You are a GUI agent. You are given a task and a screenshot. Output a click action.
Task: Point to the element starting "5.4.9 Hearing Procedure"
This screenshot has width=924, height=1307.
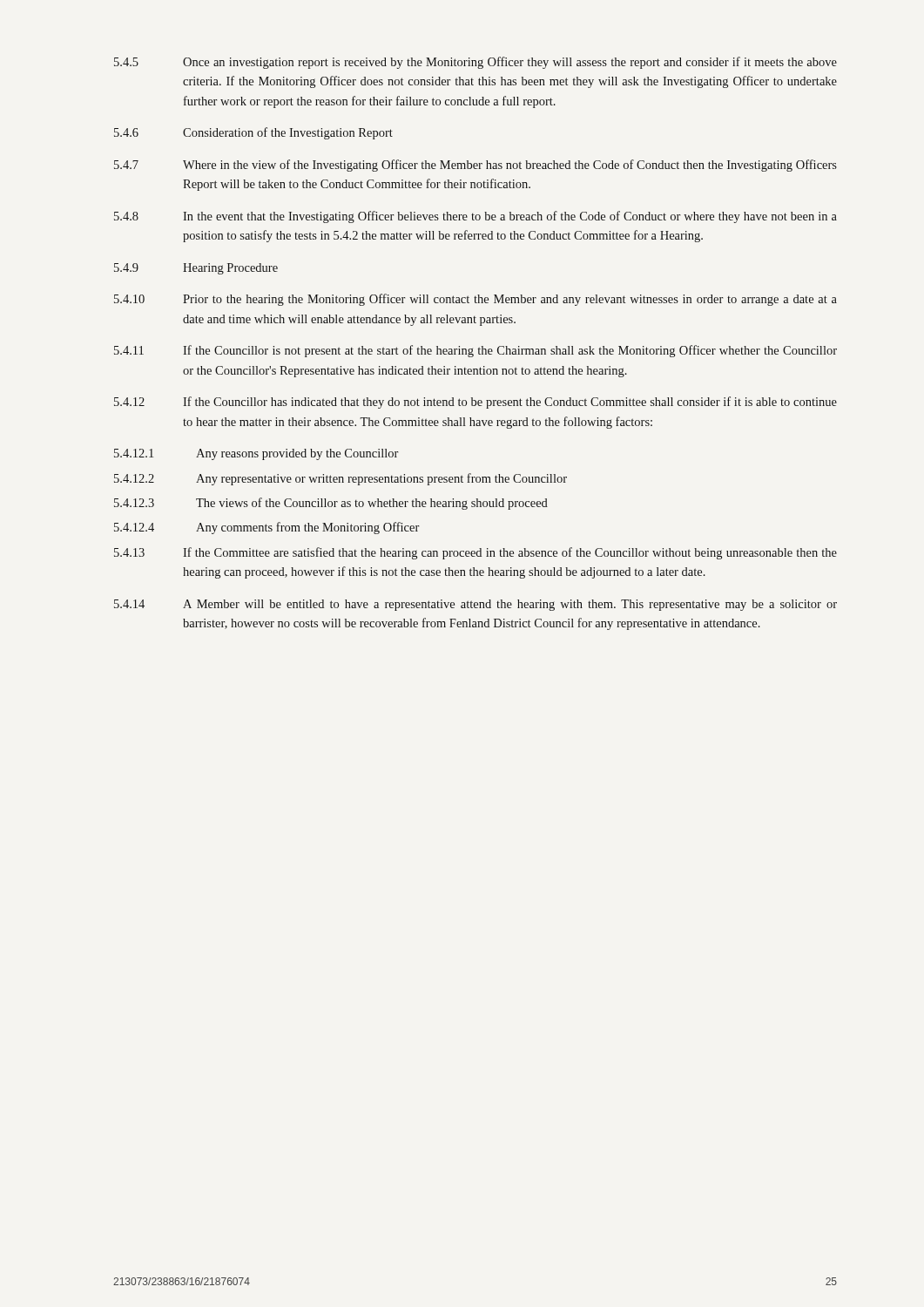tap(196, 269)
